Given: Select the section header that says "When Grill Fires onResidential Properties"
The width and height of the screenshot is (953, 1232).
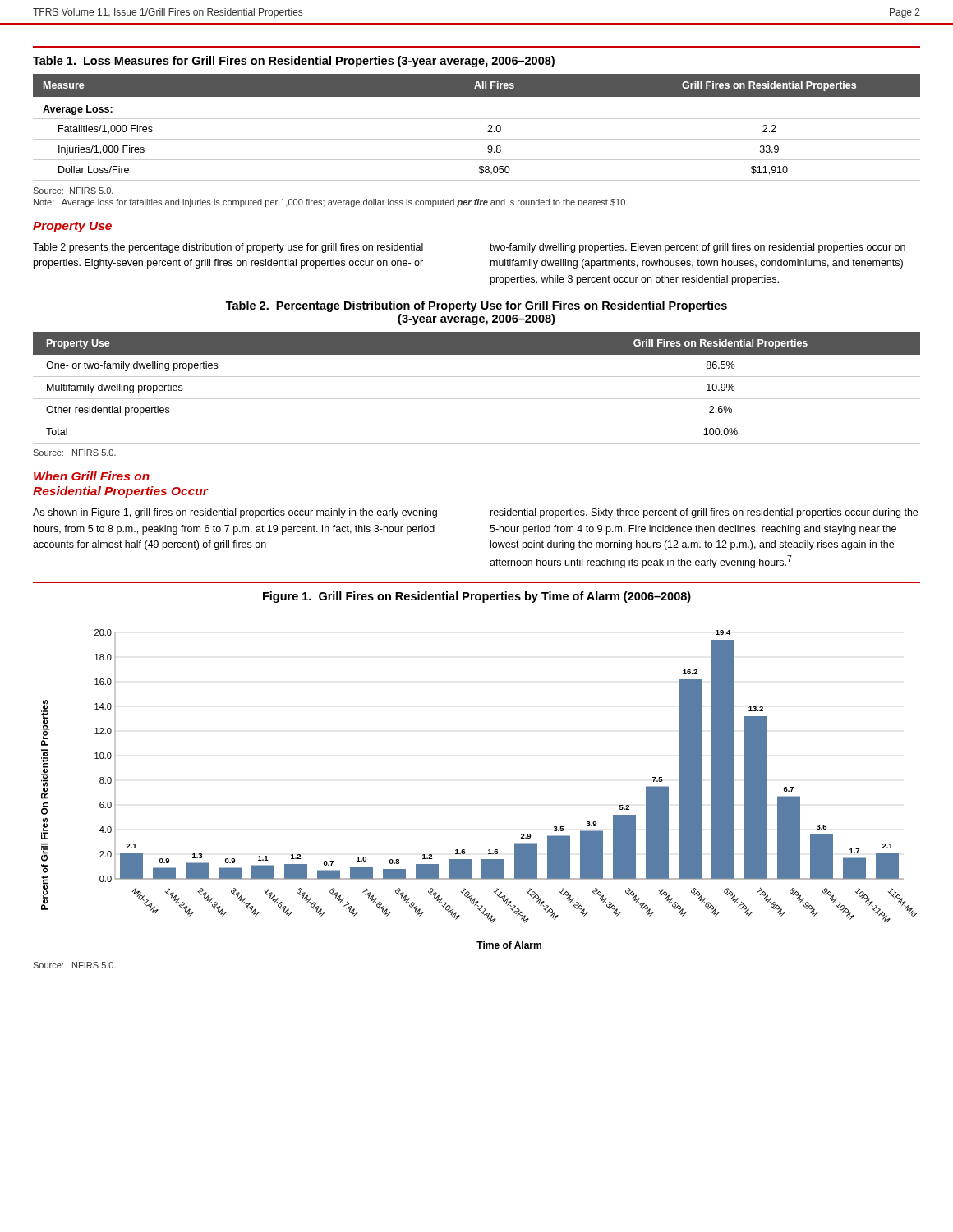Looking at the screenshot, I should click(120, 483).
